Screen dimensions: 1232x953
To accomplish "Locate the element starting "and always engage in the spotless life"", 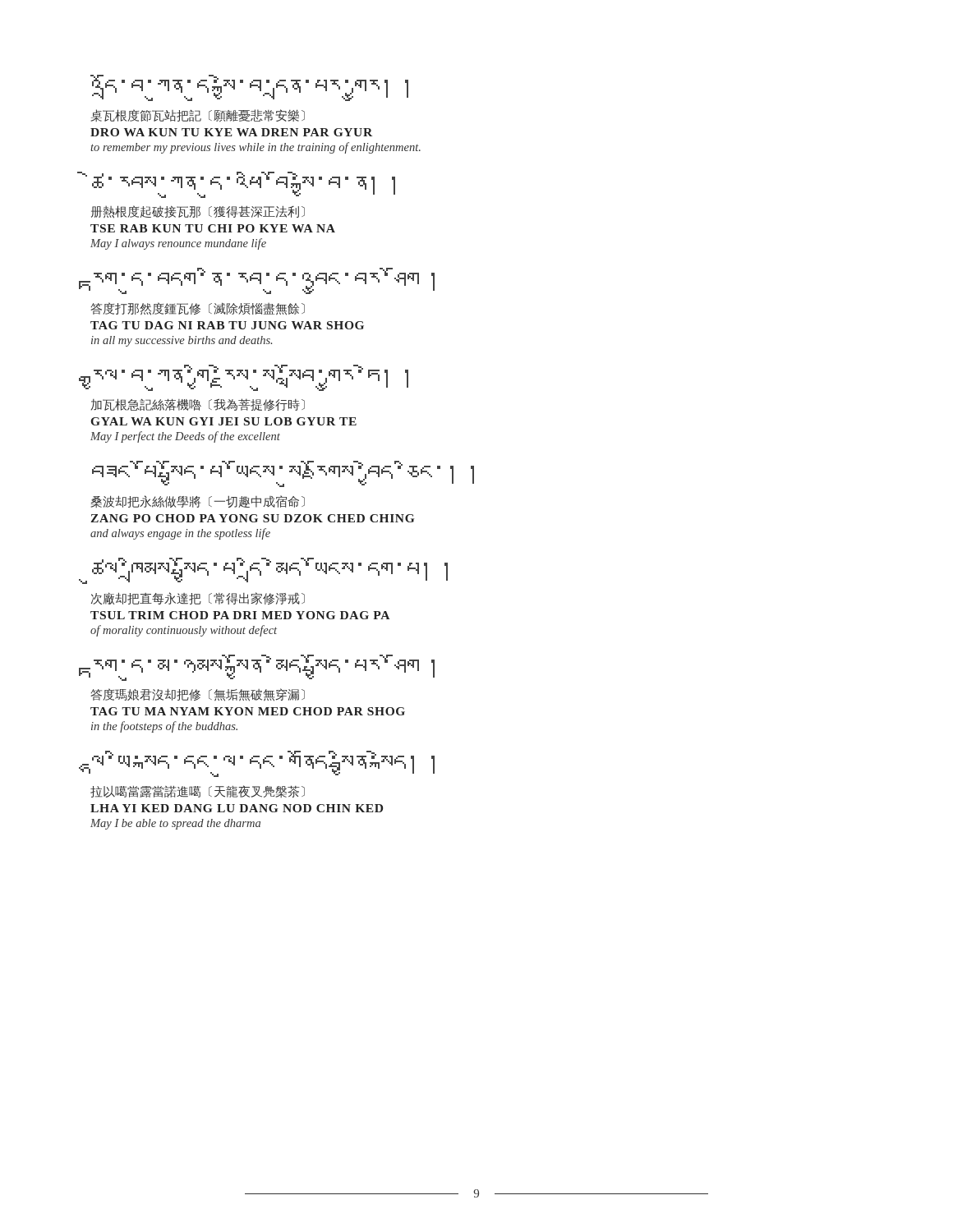I will [180, 533].
